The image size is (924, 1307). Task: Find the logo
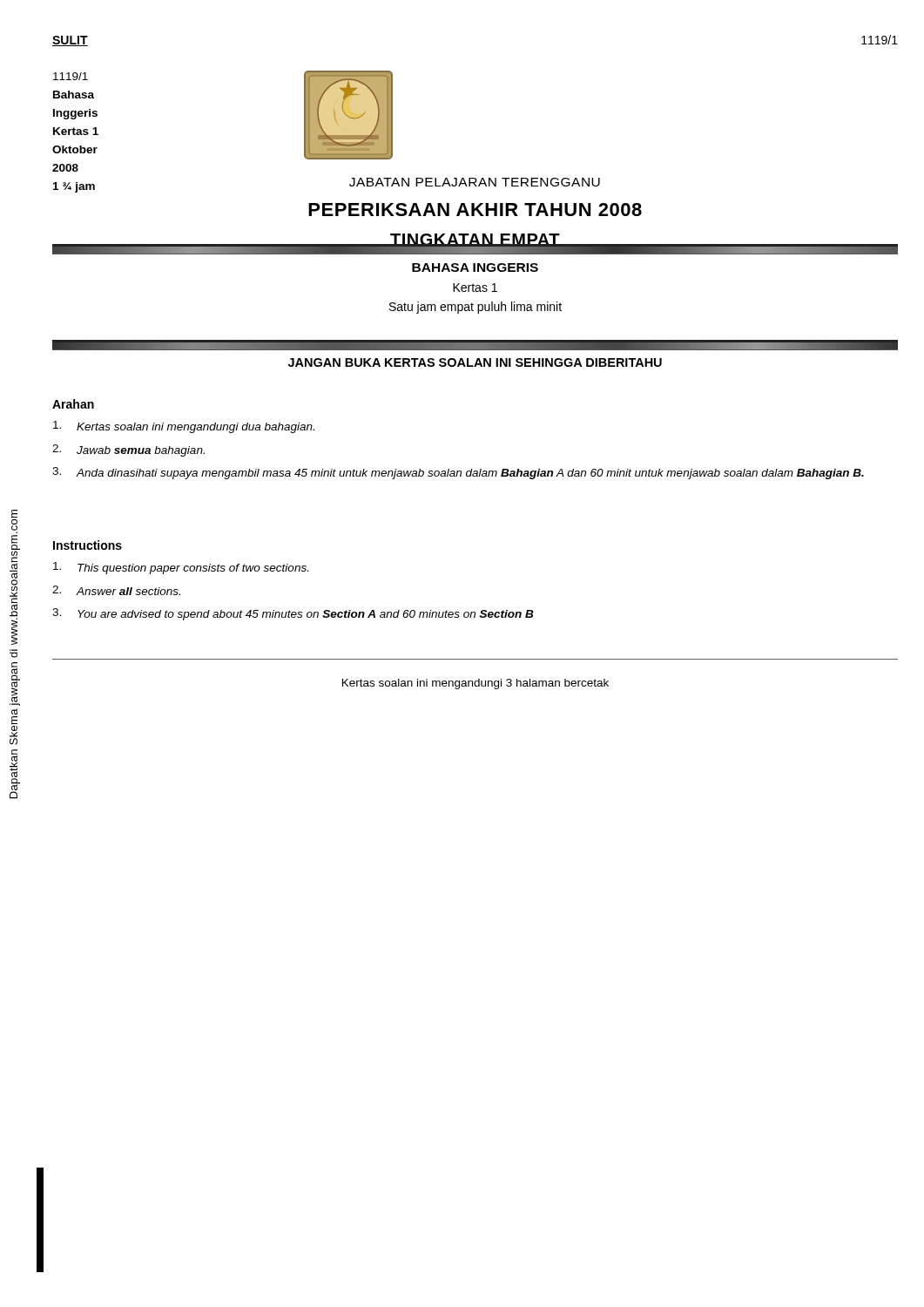[348, 115]
